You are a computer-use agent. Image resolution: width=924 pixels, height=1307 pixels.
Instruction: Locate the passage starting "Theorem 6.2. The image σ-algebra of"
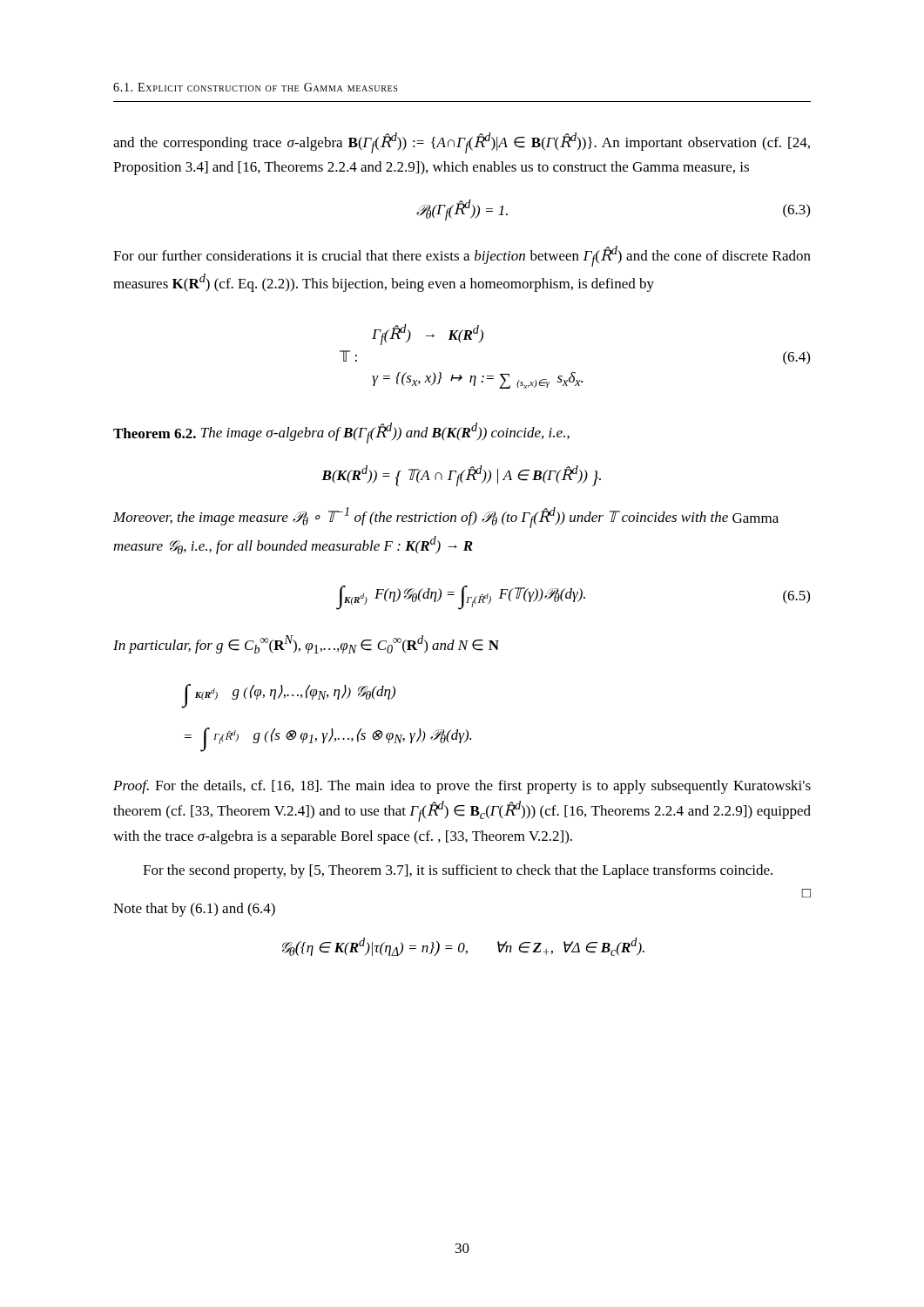click(x=462, y=489)
